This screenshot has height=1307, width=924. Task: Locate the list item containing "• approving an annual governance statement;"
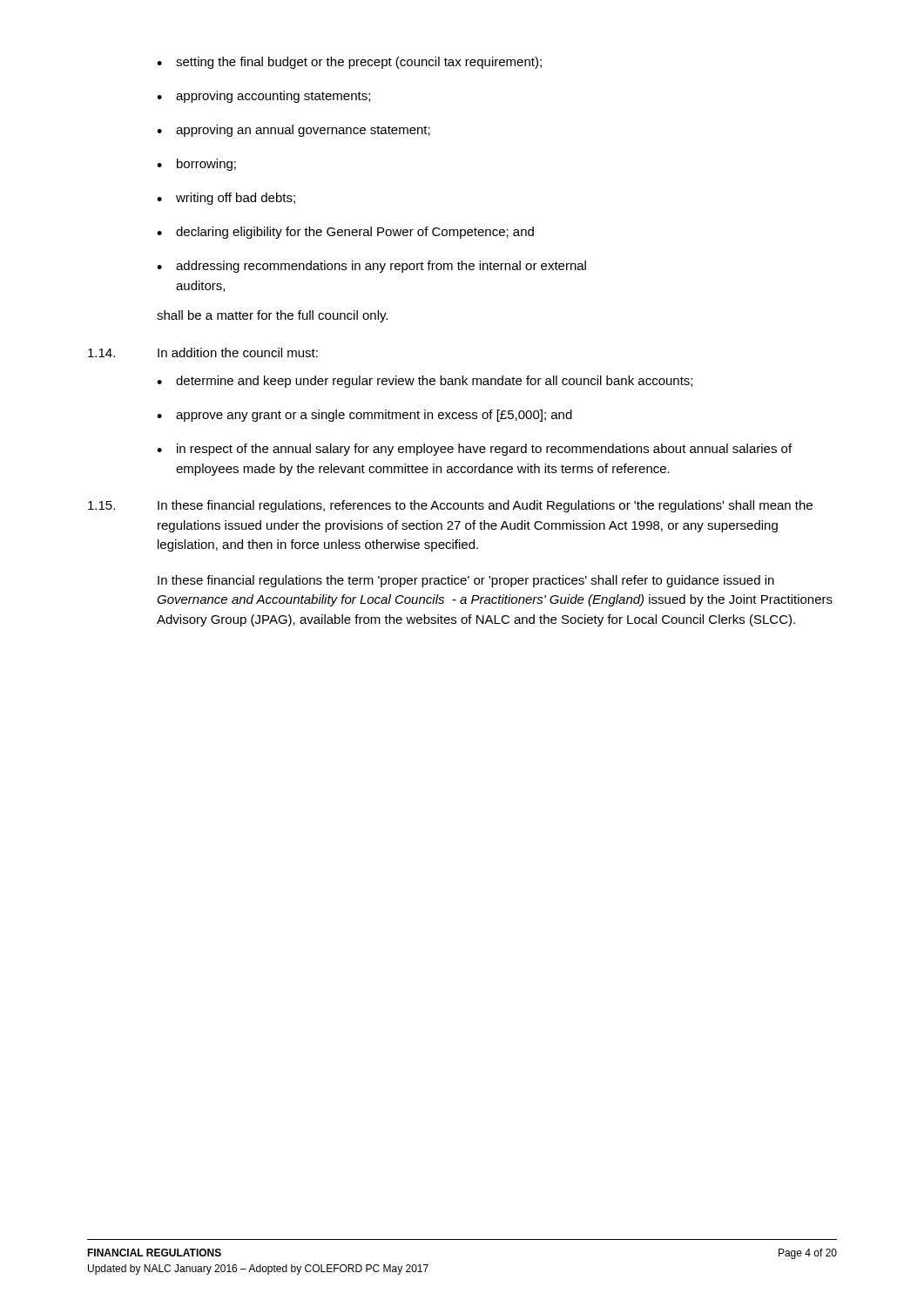(293, 131)
